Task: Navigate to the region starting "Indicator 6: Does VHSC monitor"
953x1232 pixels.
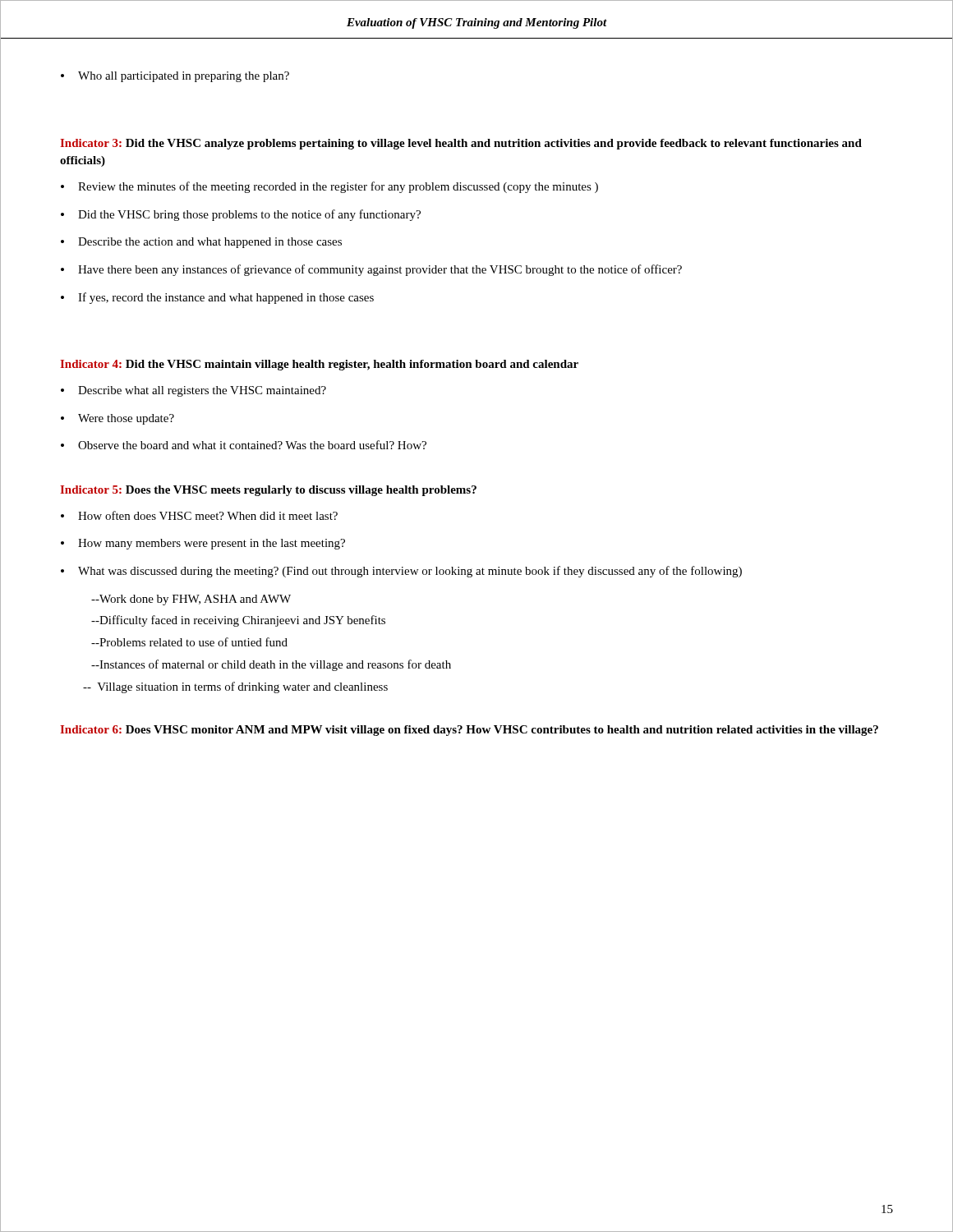Action: [469, 730]
